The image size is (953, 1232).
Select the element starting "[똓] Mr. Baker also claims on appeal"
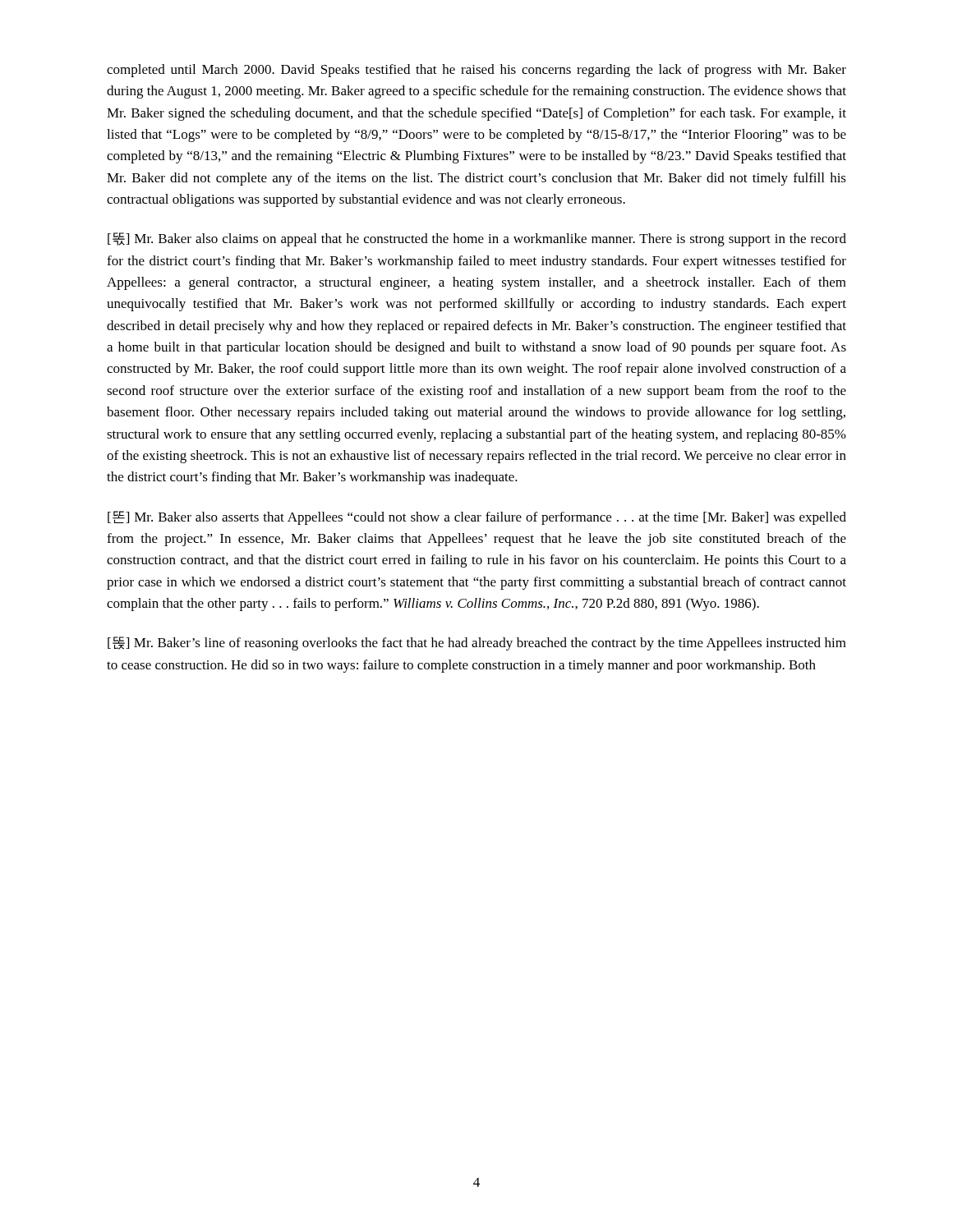point(476,358)
